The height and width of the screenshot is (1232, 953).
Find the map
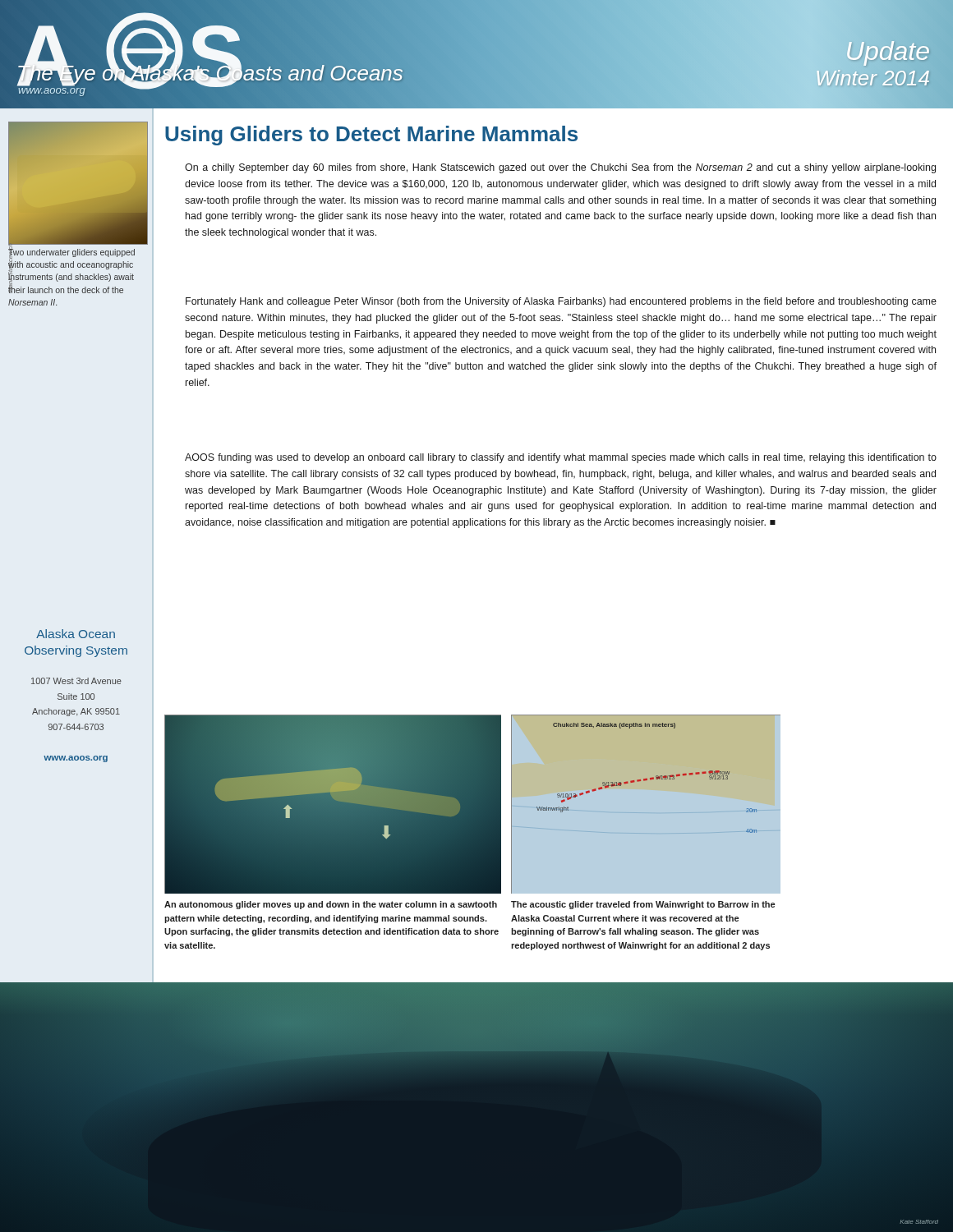click(x=646, y=804)
